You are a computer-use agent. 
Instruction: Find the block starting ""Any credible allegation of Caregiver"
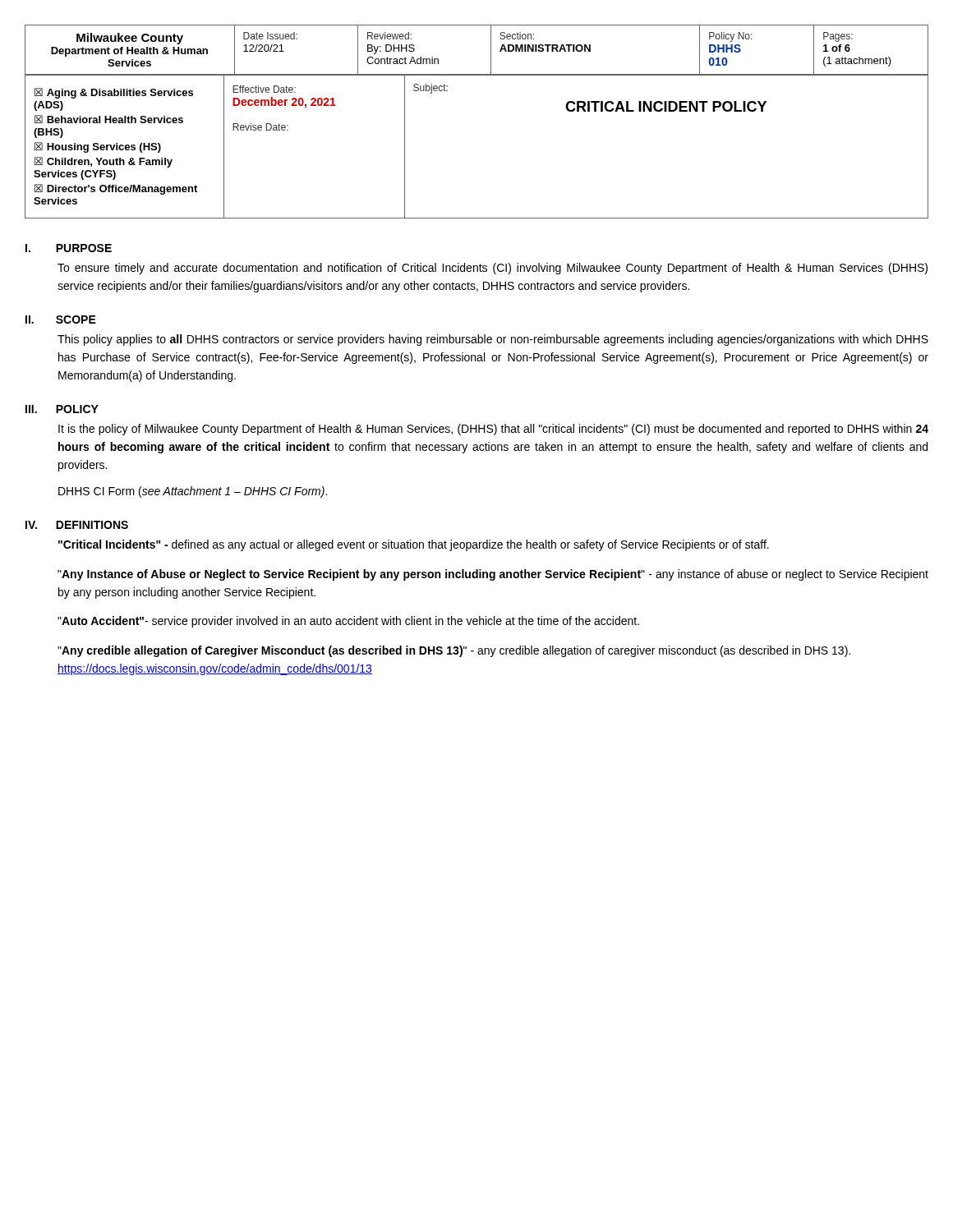coord(454,659)
